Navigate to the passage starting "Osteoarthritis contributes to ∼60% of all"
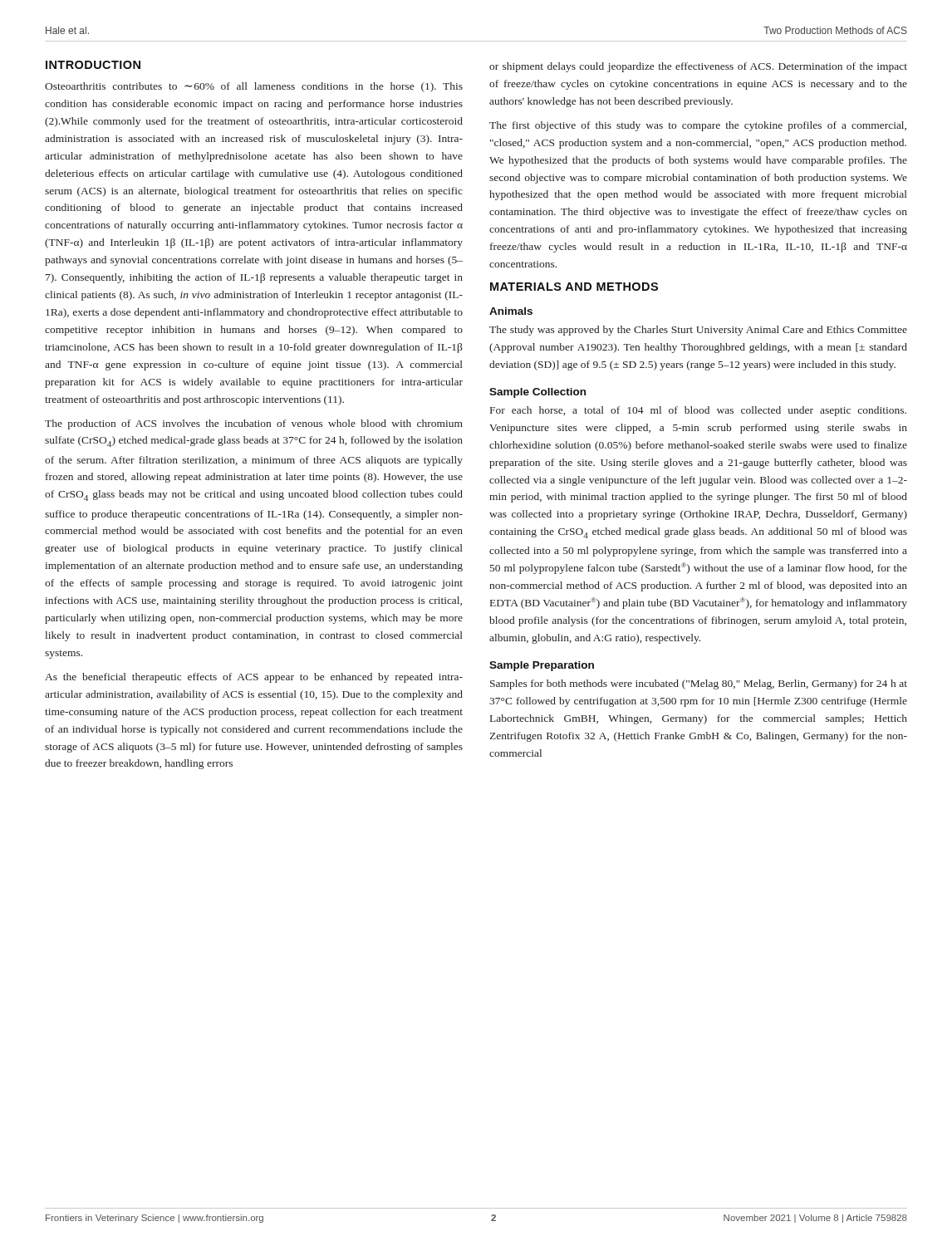 pyautogui.click(x=254, y=243)
